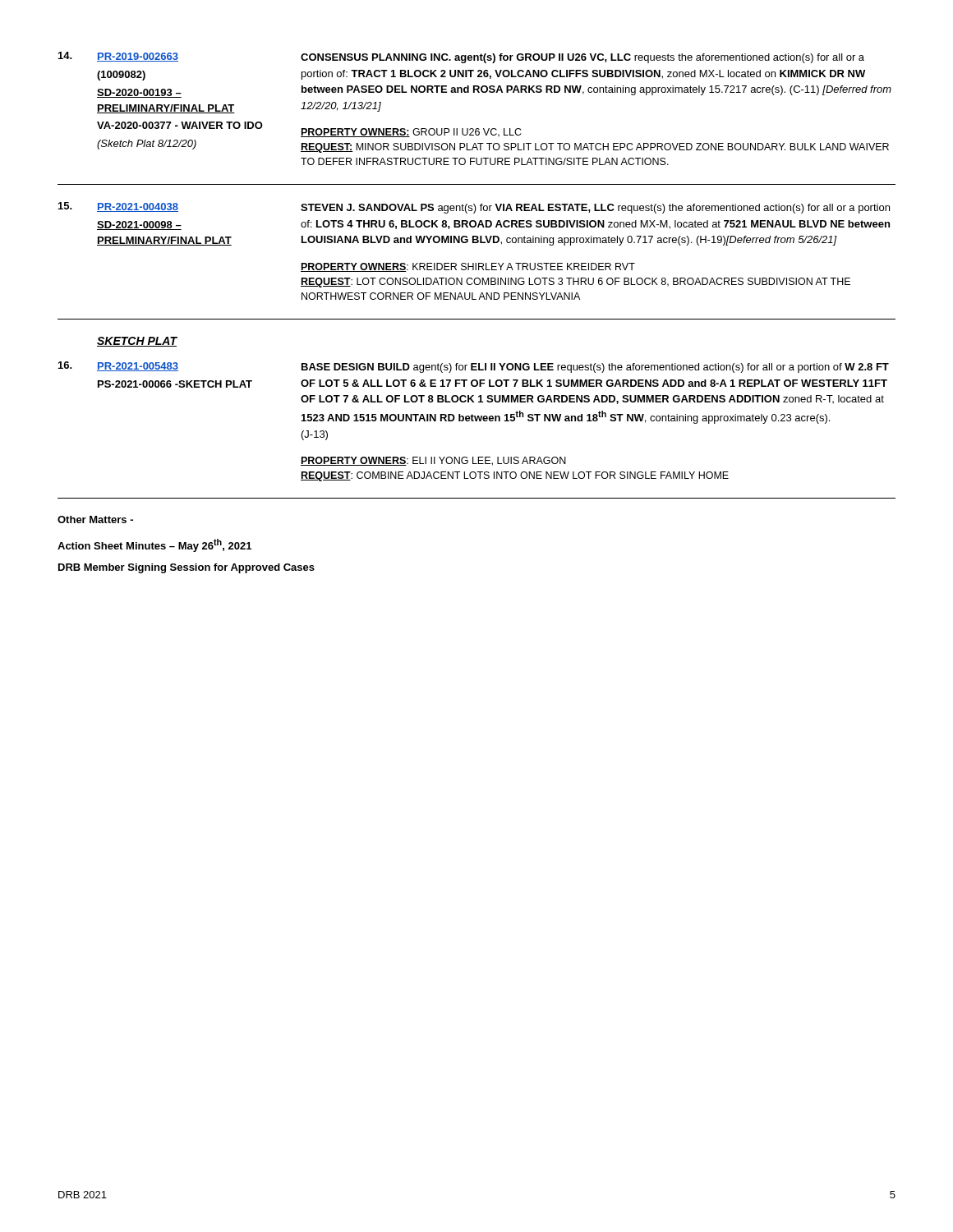Screen dimensions: 1232x953
Task: Find the text block containing "DRB Member Signing Session for Approved"
Action: coord(186,567)
